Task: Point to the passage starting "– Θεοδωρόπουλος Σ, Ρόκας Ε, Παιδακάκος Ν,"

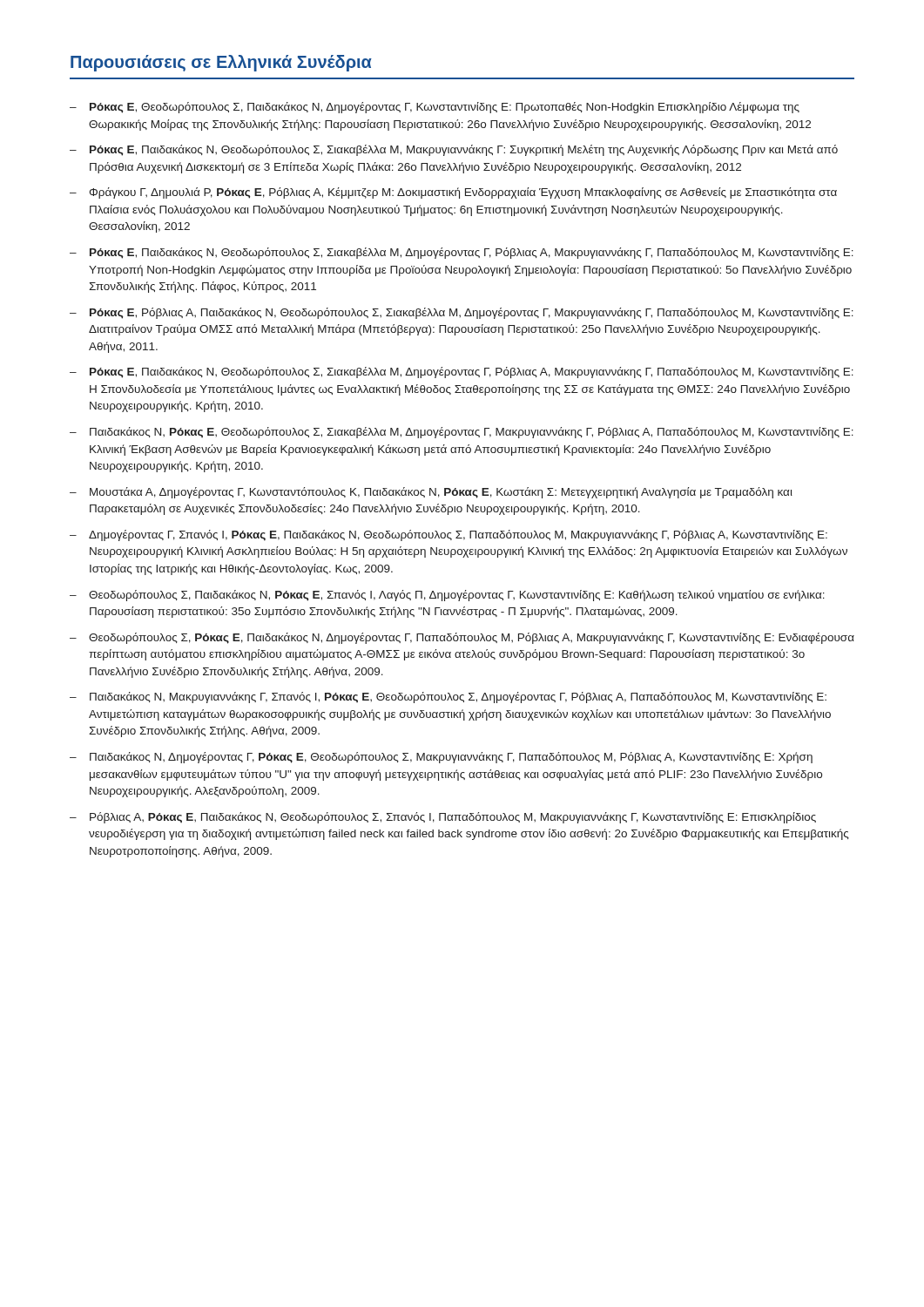Action: pyautogui.click(x=462, y=654)
